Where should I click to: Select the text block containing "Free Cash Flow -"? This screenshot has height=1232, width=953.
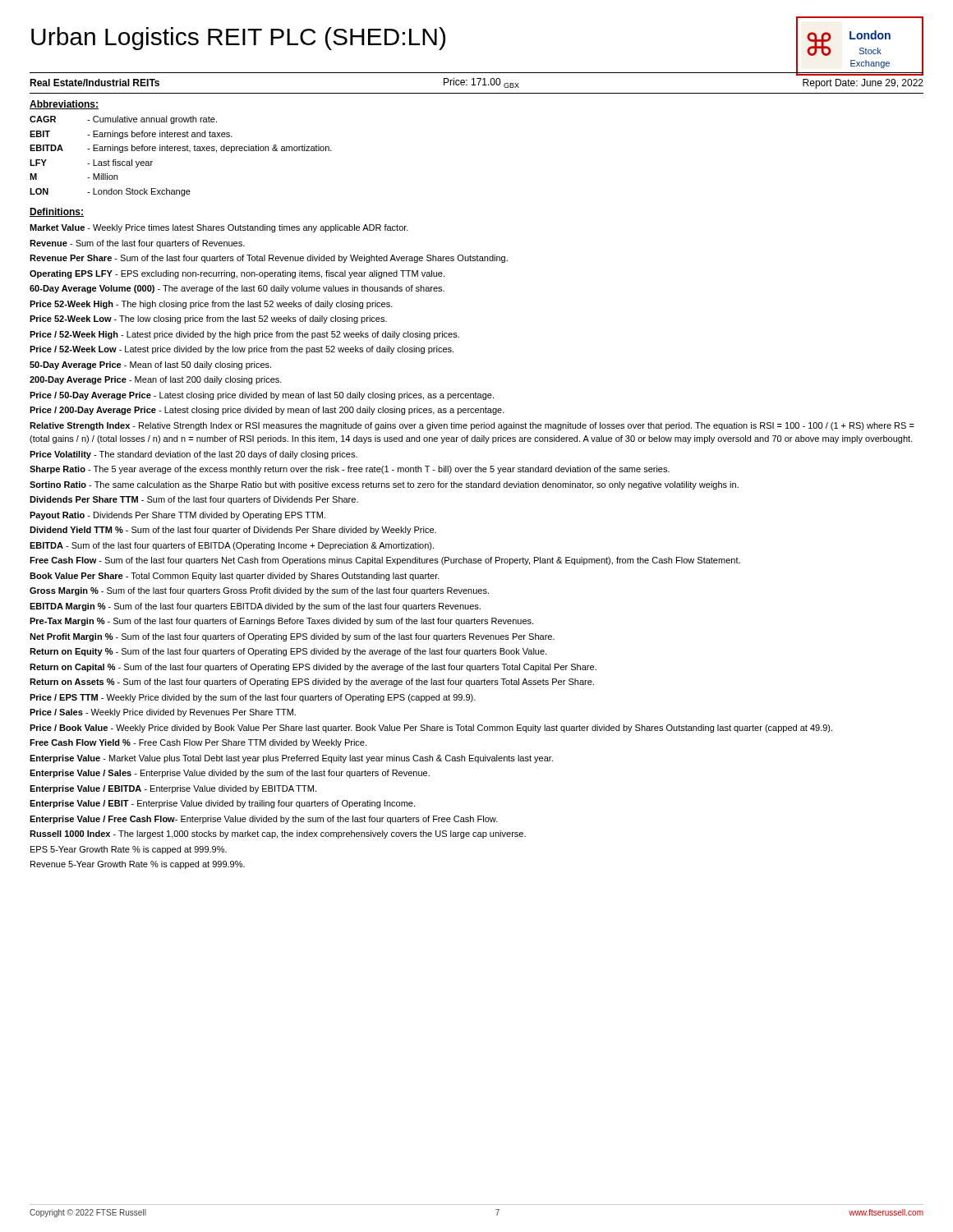click(x=385, y=560)
